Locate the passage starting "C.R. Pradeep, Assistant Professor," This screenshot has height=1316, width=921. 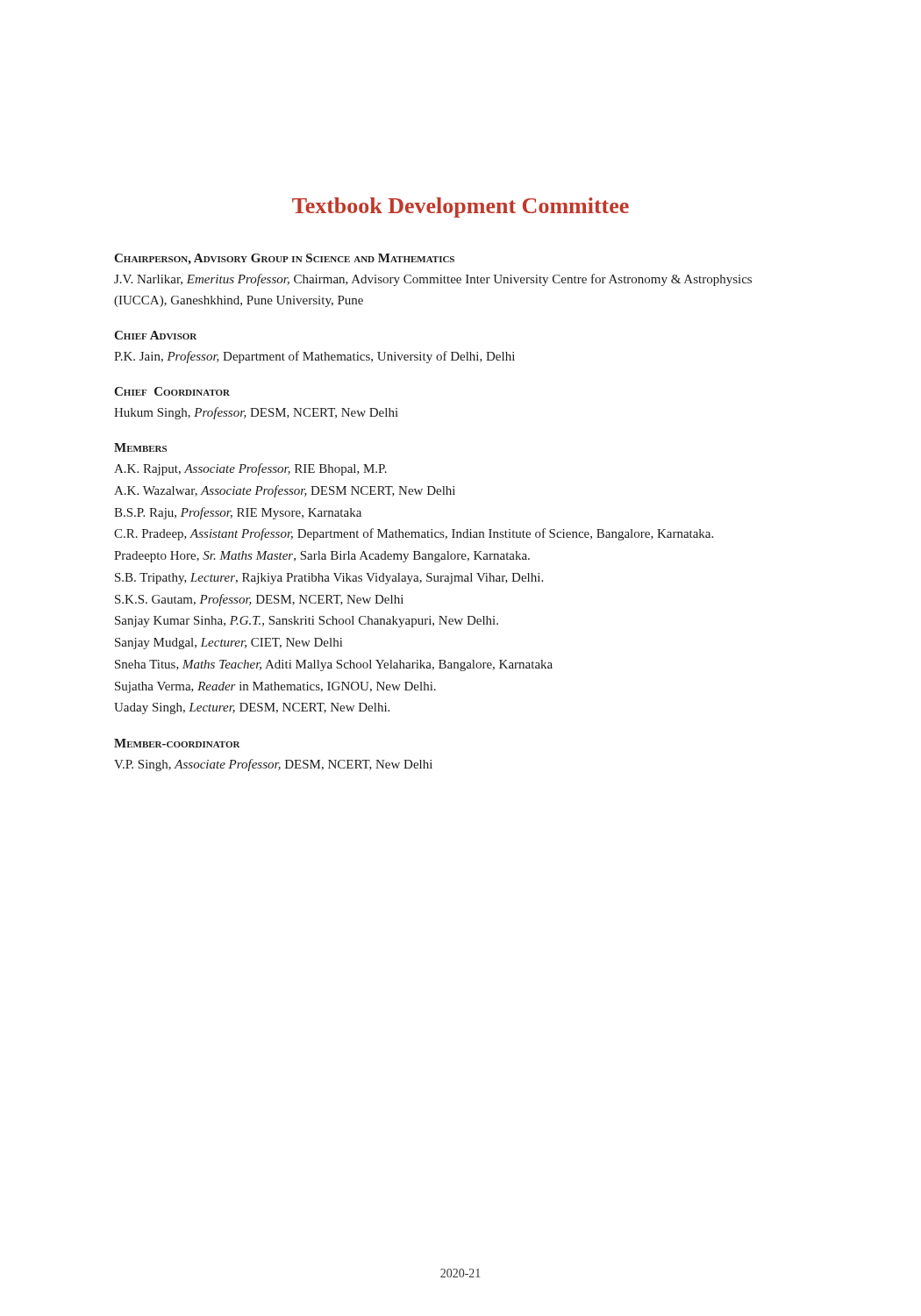click(x=414, y=534)
